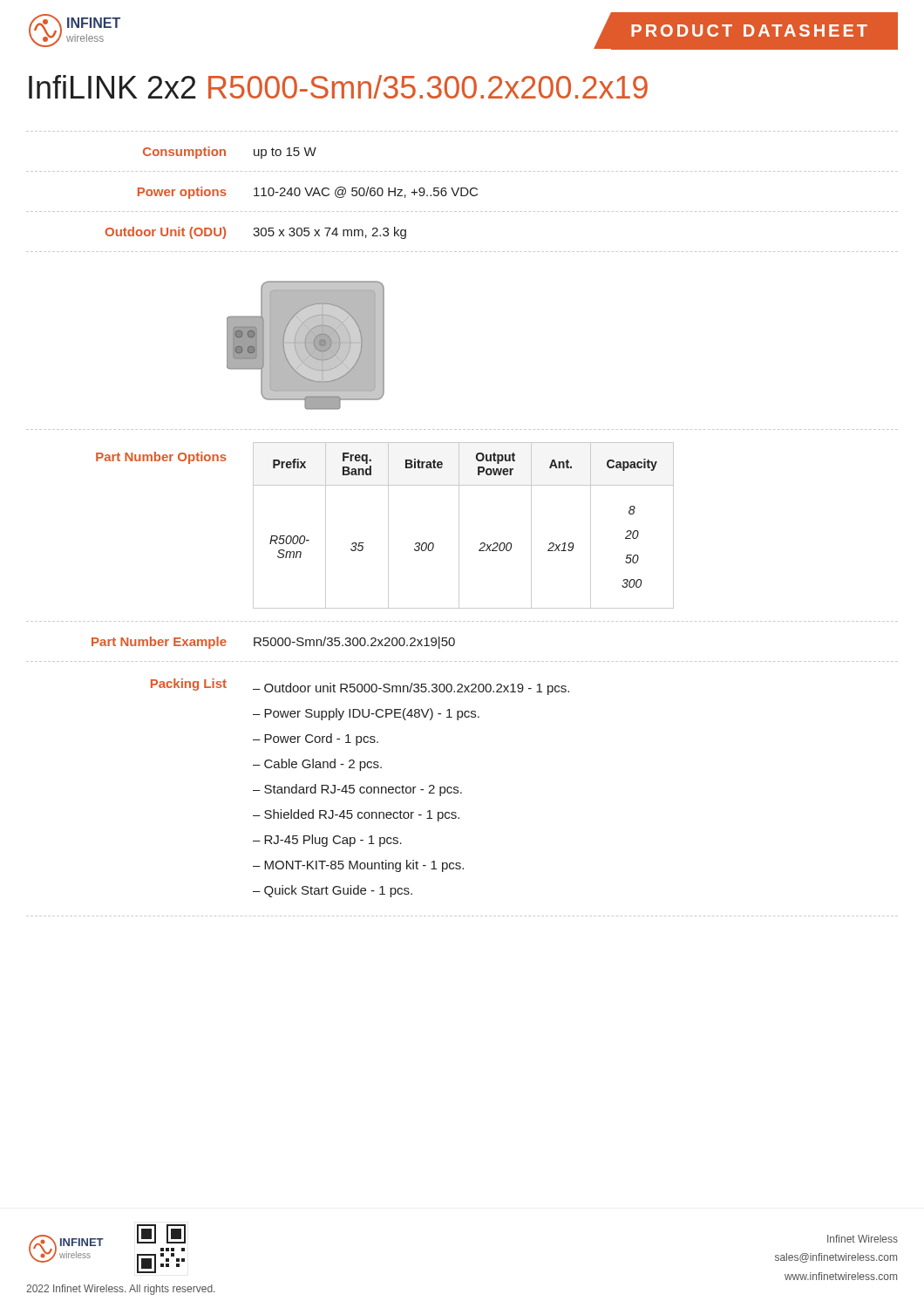Point to the block beginning "Power options 110-240 VAC @ 50/60 Hz,"
Screen dimensions: 1308x924
(462, 191)
